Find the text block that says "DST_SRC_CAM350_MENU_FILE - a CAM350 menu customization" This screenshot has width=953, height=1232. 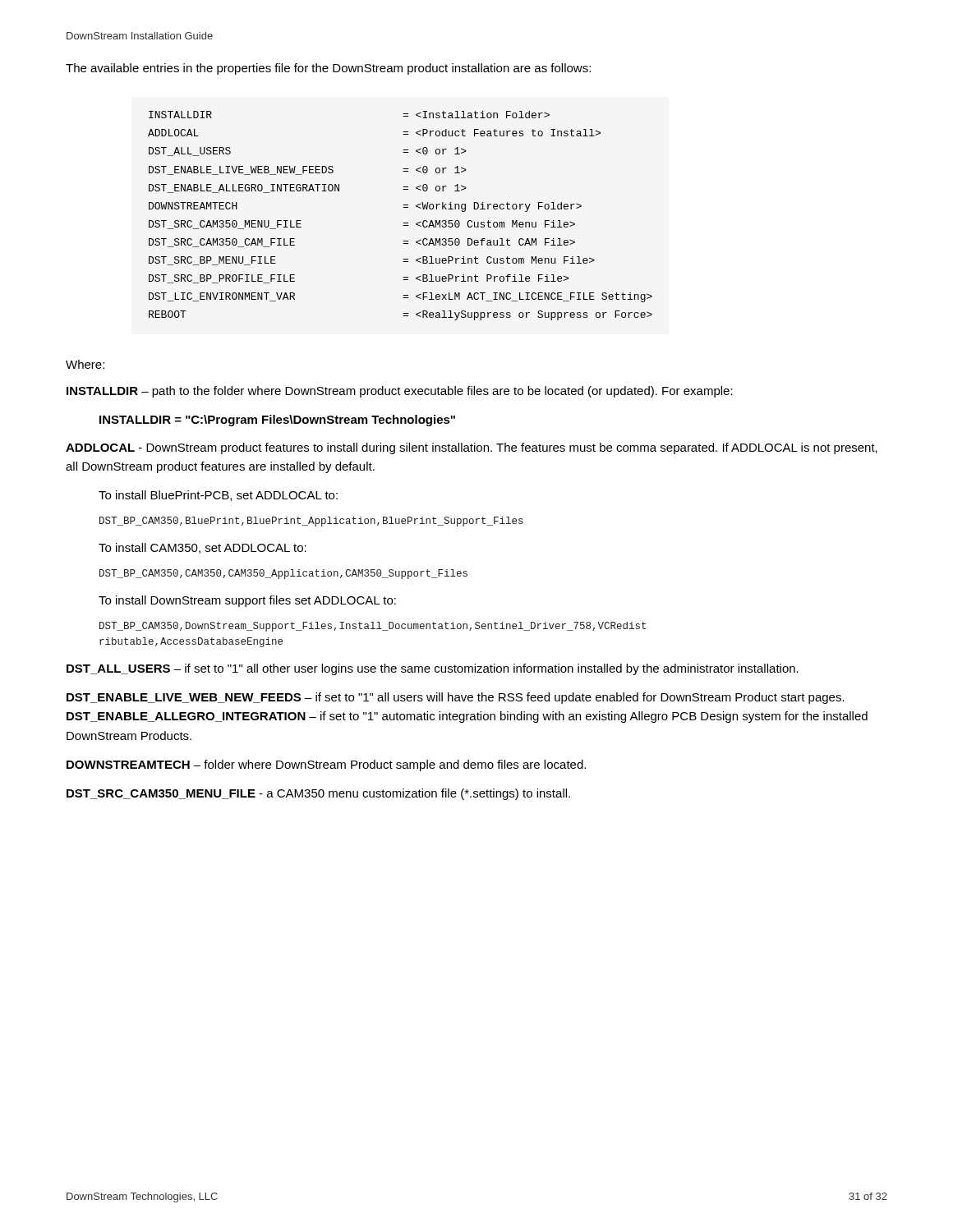point(318,793)
